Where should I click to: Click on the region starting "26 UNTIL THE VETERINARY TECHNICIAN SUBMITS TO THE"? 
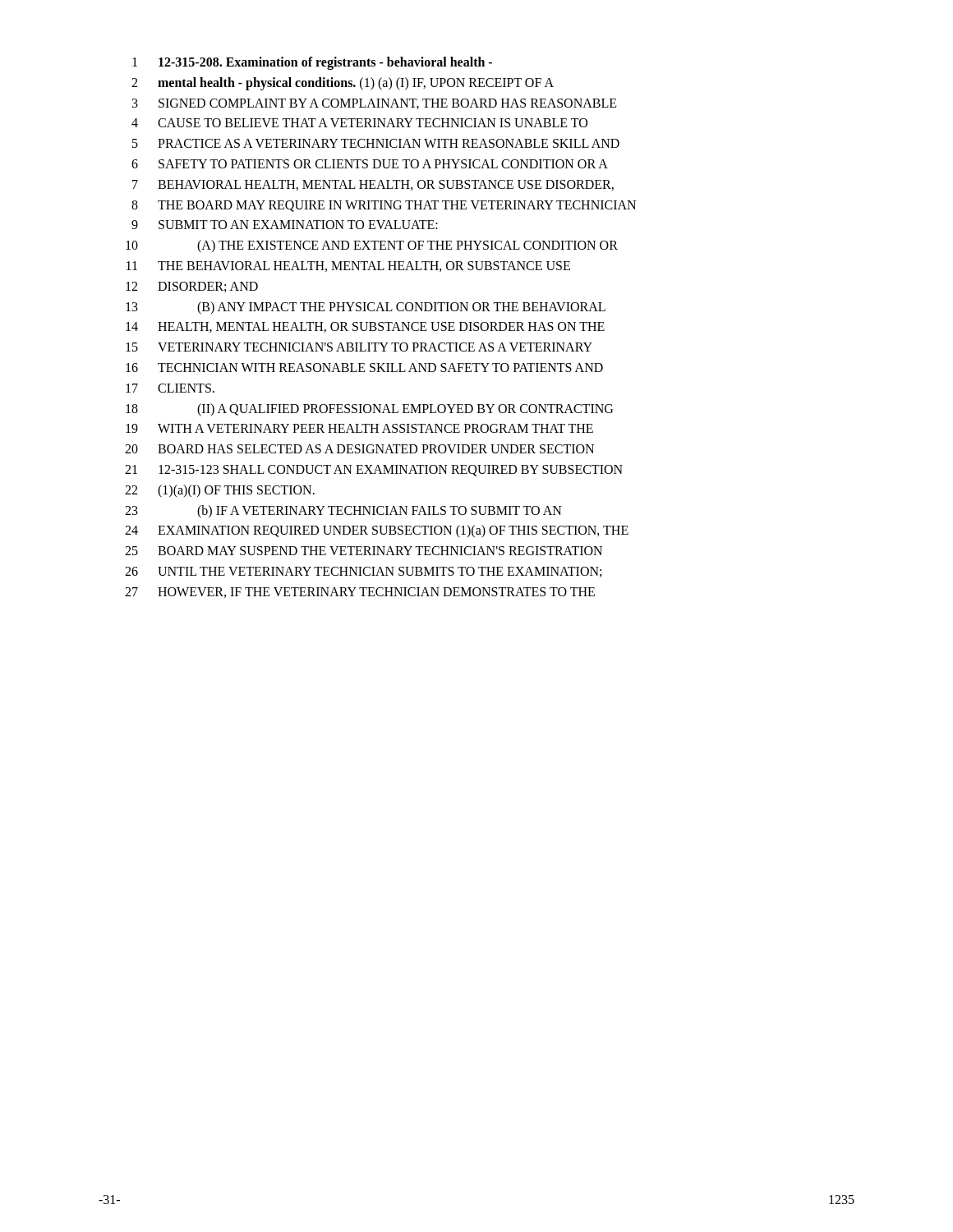(476, 572)
